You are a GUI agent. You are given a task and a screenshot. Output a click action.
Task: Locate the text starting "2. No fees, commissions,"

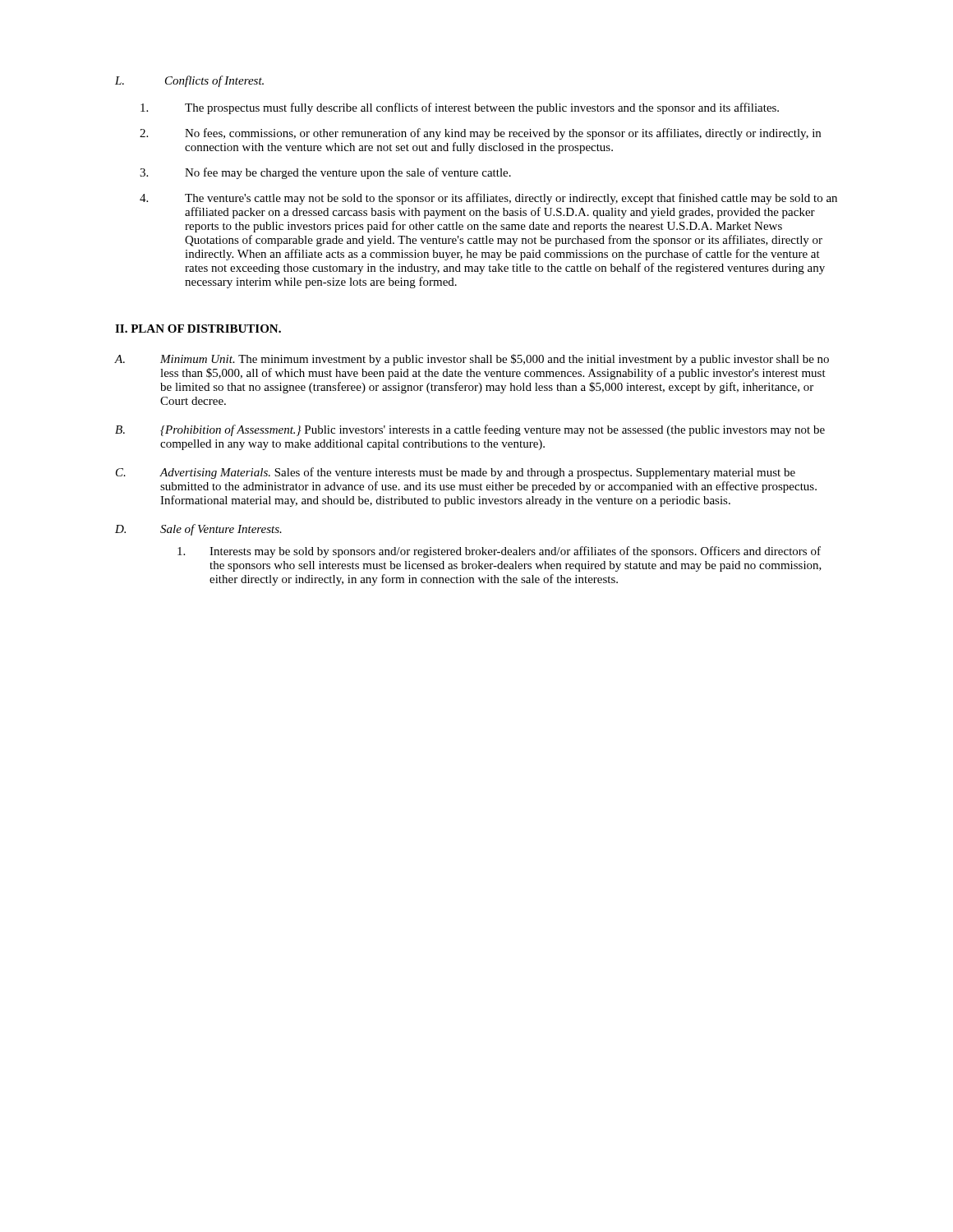pos(476,140)
